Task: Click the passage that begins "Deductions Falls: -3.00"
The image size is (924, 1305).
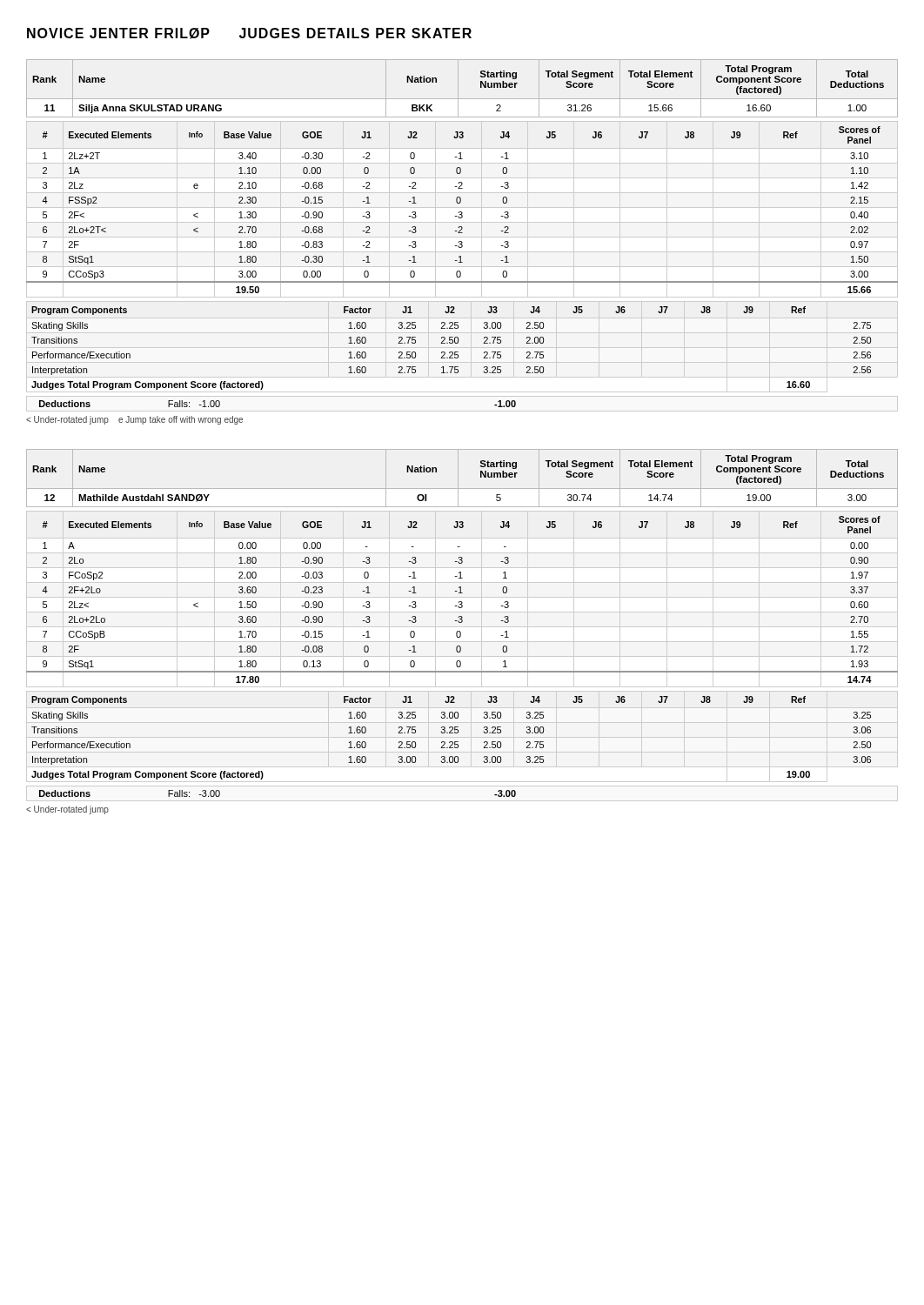Action: (x=67, y=793)
